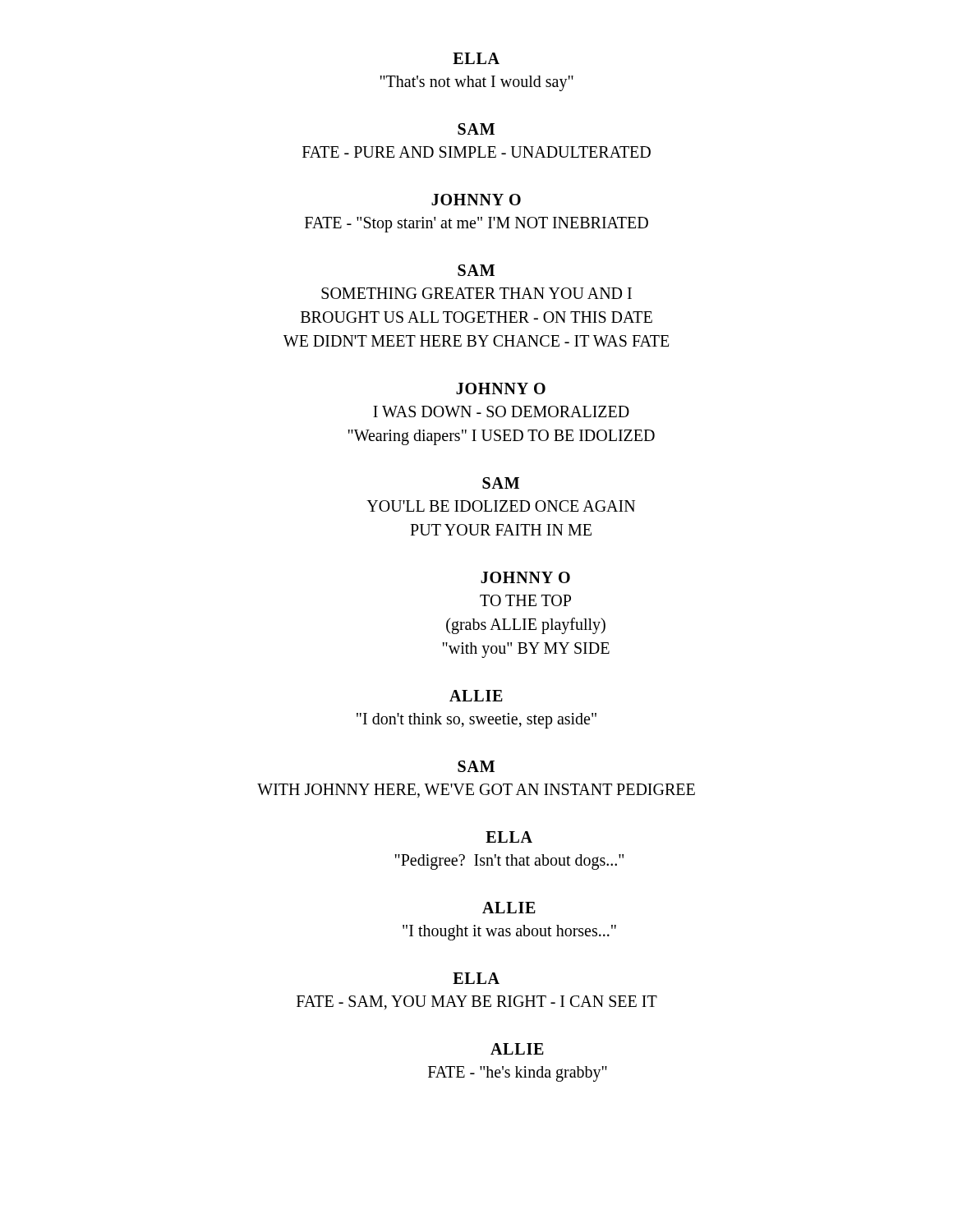The height and width of the screenshot is (1232, 953).
Task: Find the block starting "JOHNNY O FATE -"
Action: point(476,213)
